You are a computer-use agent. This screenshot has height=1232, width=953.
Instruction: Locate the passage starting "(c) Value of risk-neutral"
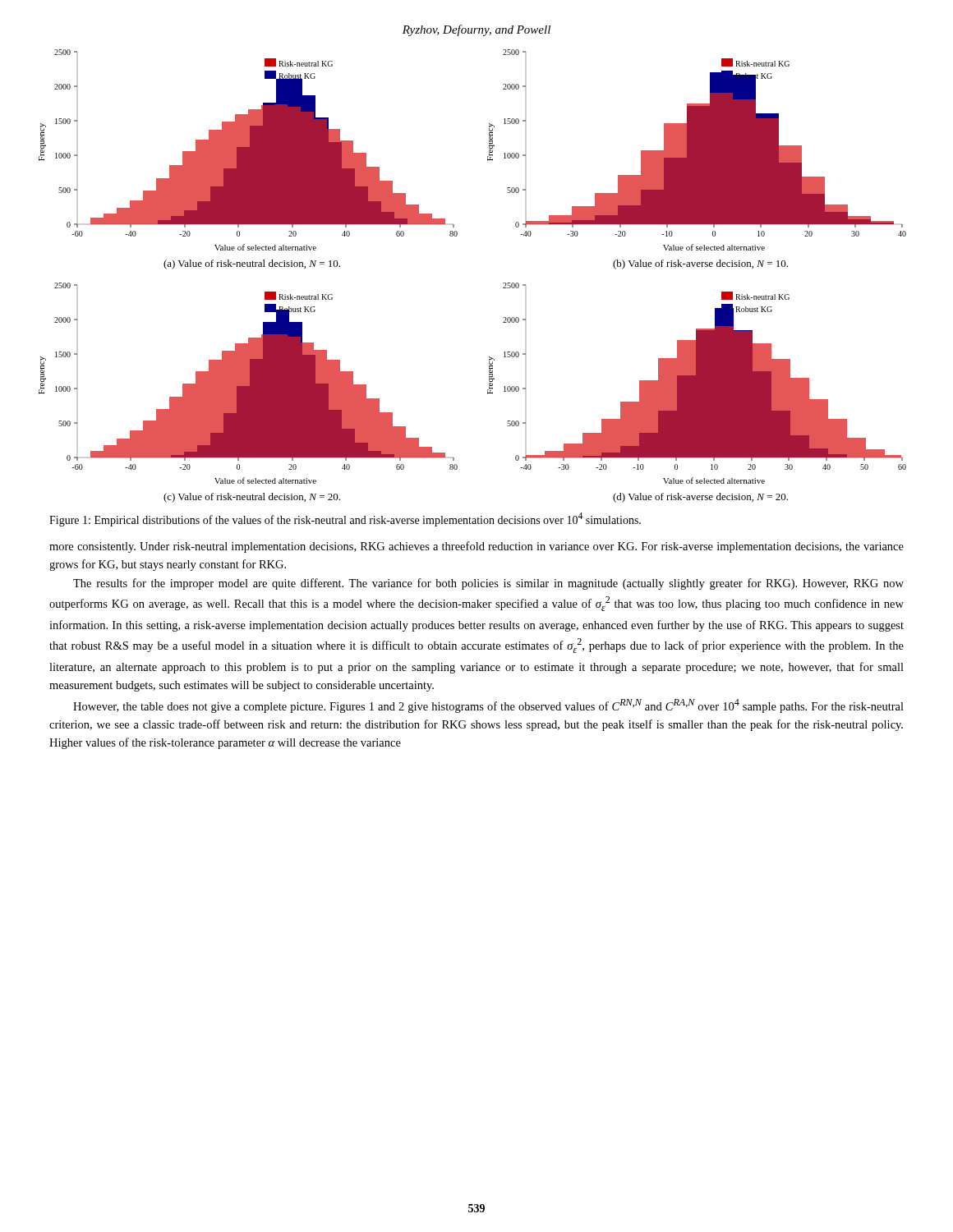point(252,496)
